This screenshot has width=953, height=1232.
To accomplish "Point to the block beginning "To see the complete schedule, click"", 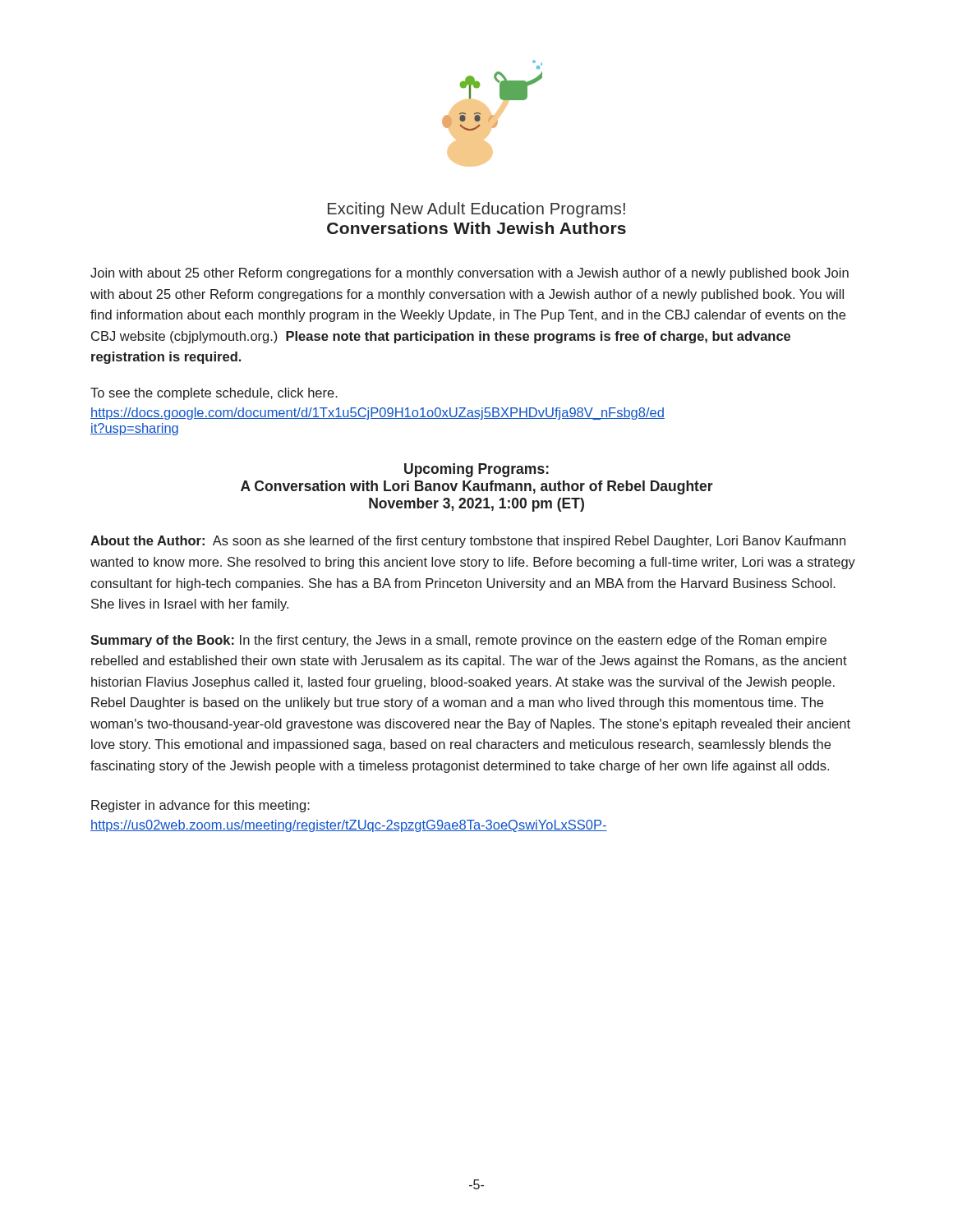I will (x=214, y=392).
